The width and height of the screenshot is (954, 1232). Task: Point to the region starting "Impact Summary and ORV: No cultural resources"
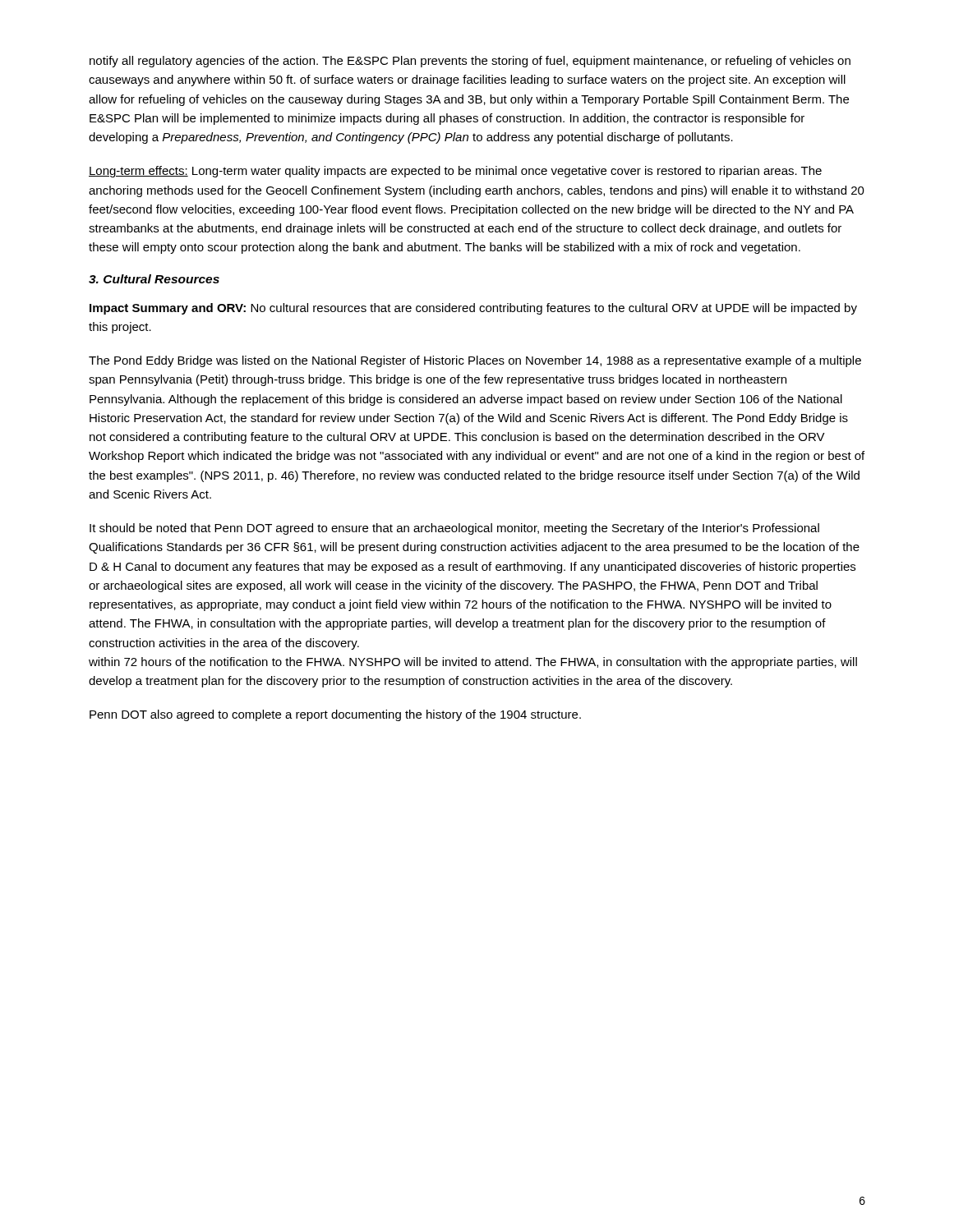pyautogui.click(x=473, y=317)
